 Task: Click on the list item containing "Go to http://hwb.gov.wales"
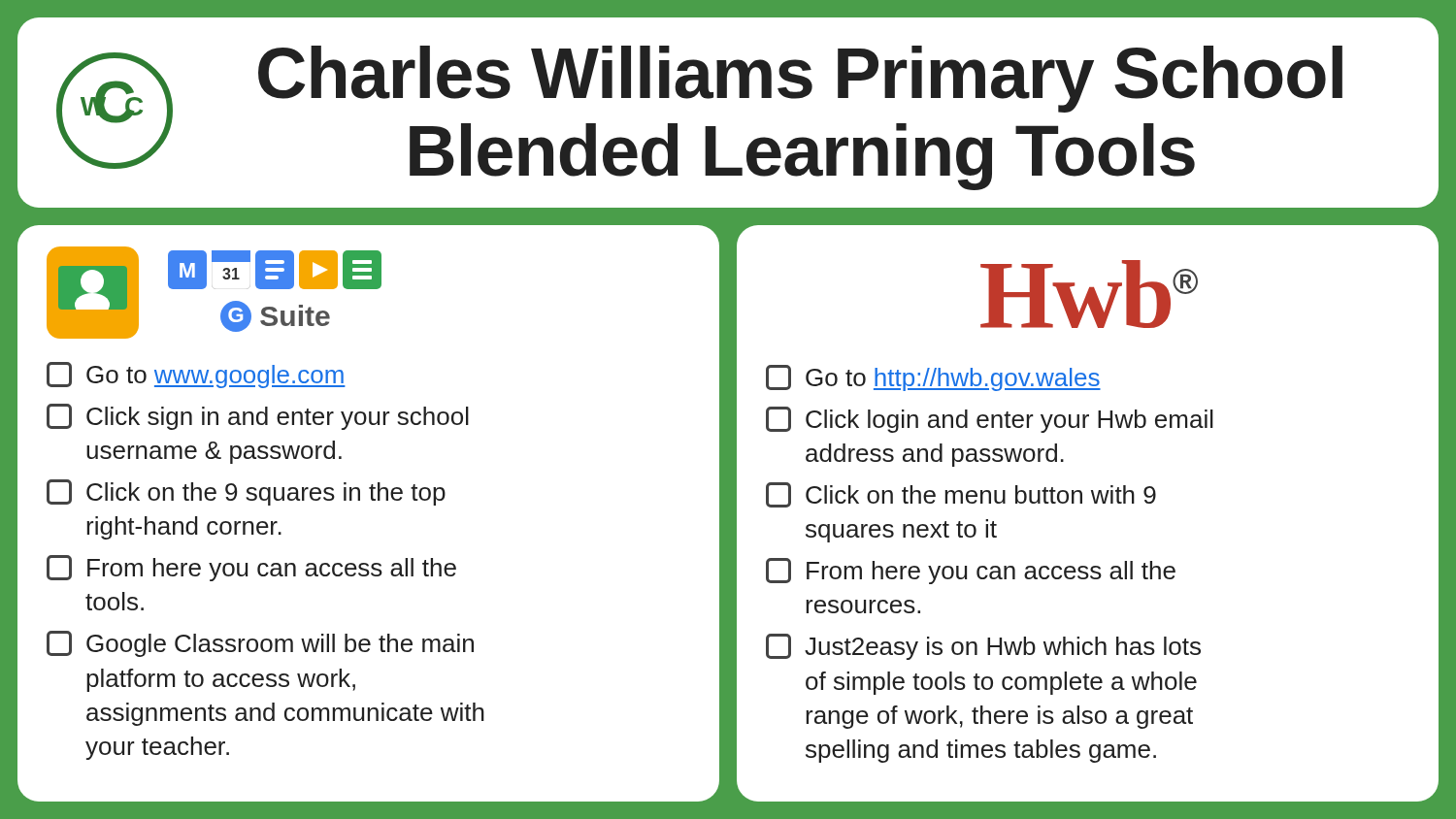pos(933,378)
